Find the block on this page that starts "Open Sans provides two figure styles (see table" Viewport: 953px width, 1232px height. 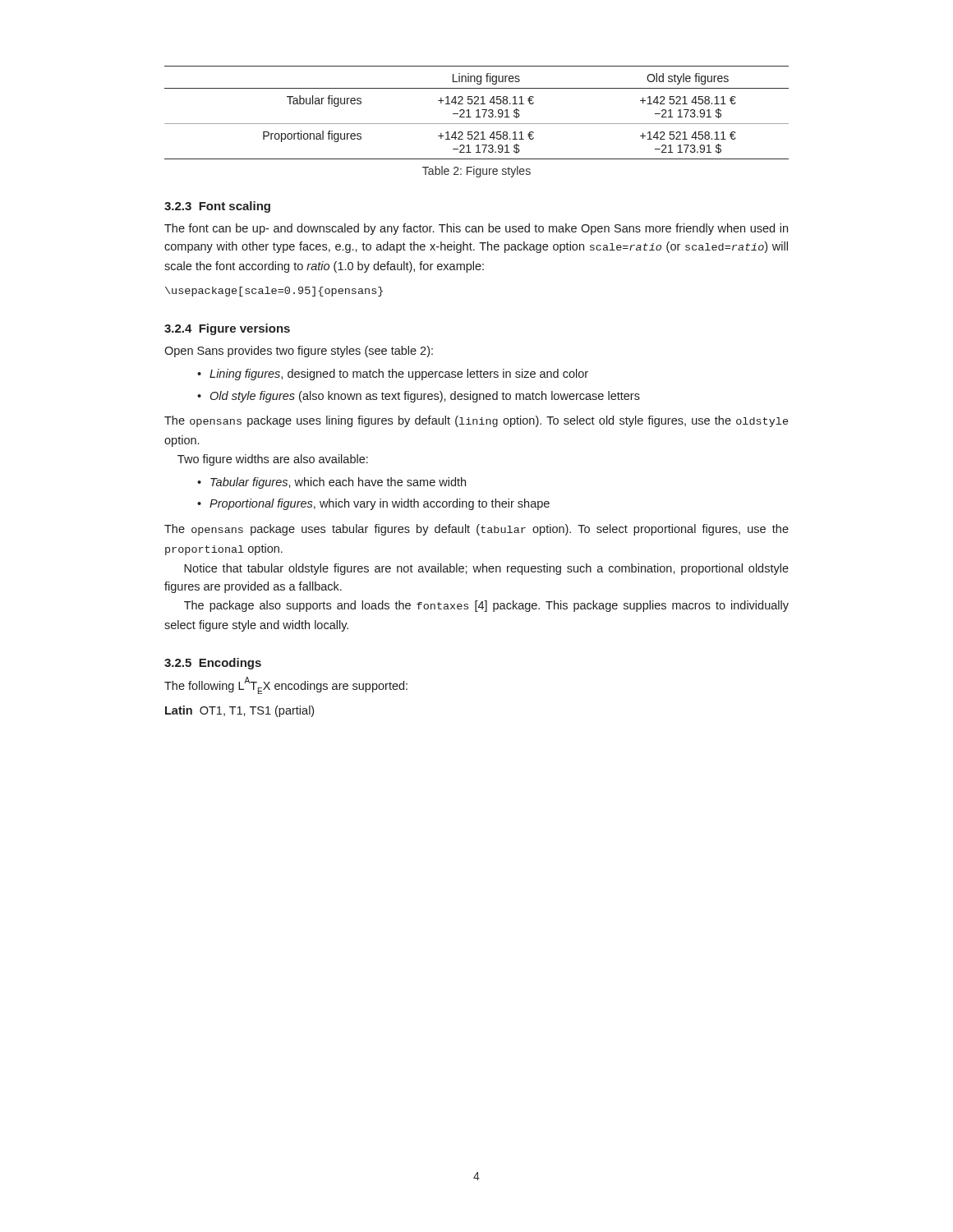coord(299,351)
